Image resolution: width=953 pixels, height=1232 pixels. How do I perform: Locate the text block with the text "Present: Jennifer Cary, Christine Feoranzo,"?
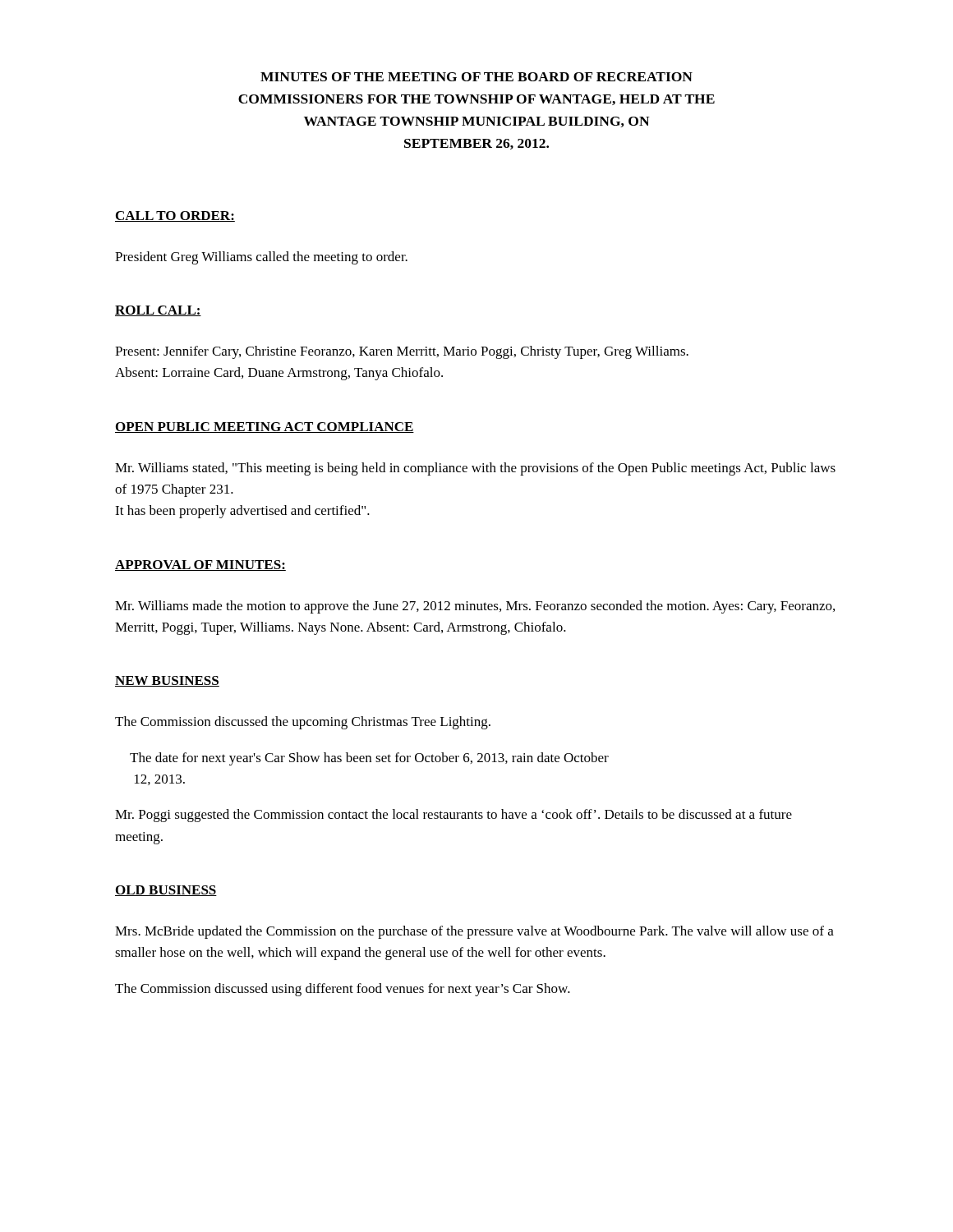tap(476, 362)
